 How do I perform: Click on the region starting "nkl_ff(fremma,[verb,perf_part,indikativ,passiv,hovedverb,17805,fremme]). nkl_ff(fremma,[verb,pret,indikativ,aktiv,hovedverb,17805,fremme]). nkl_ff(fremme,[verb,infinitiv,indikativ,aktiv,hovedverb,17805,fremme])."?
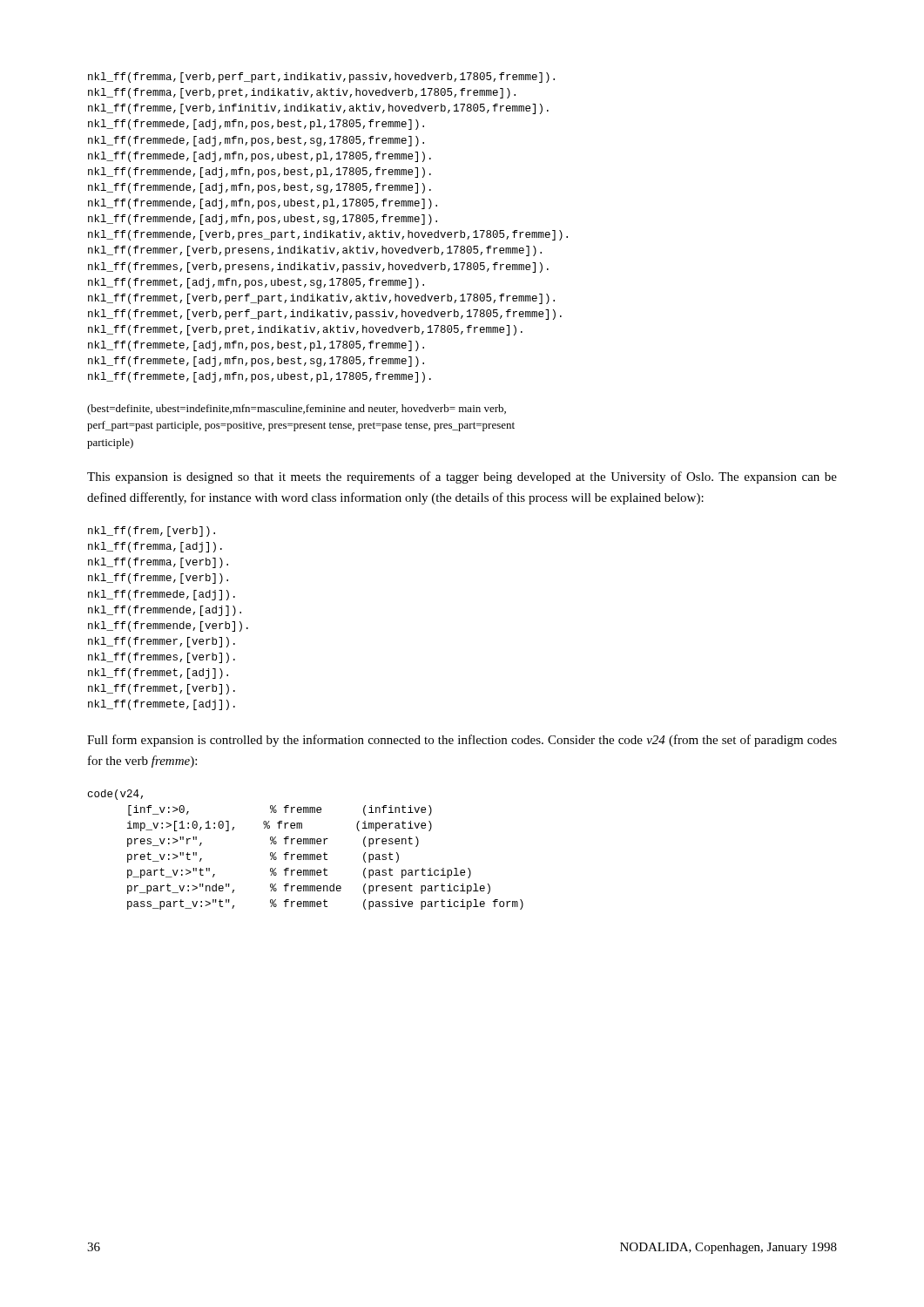(x=462, y=228)
